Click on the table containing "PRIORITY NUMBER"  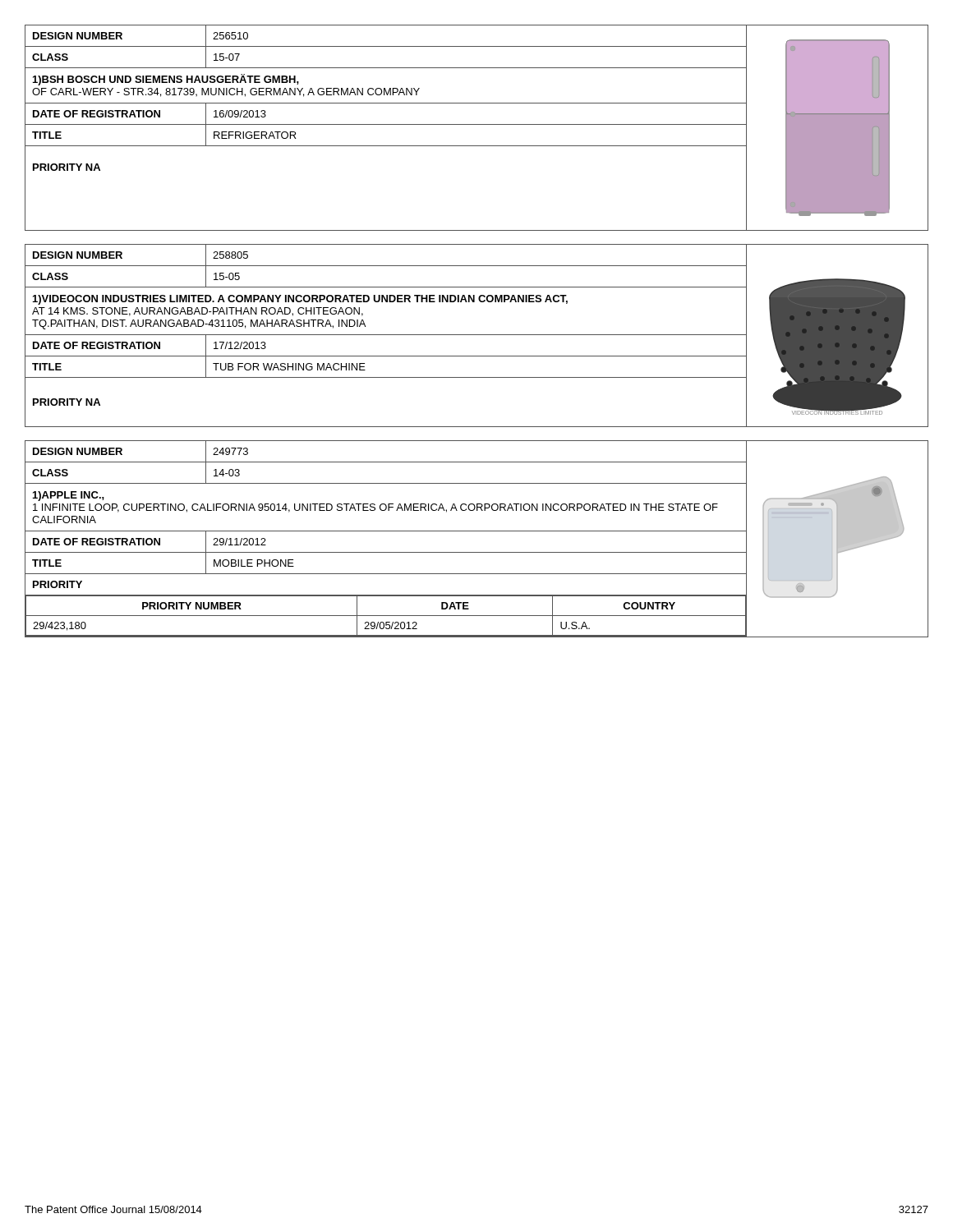476,539
